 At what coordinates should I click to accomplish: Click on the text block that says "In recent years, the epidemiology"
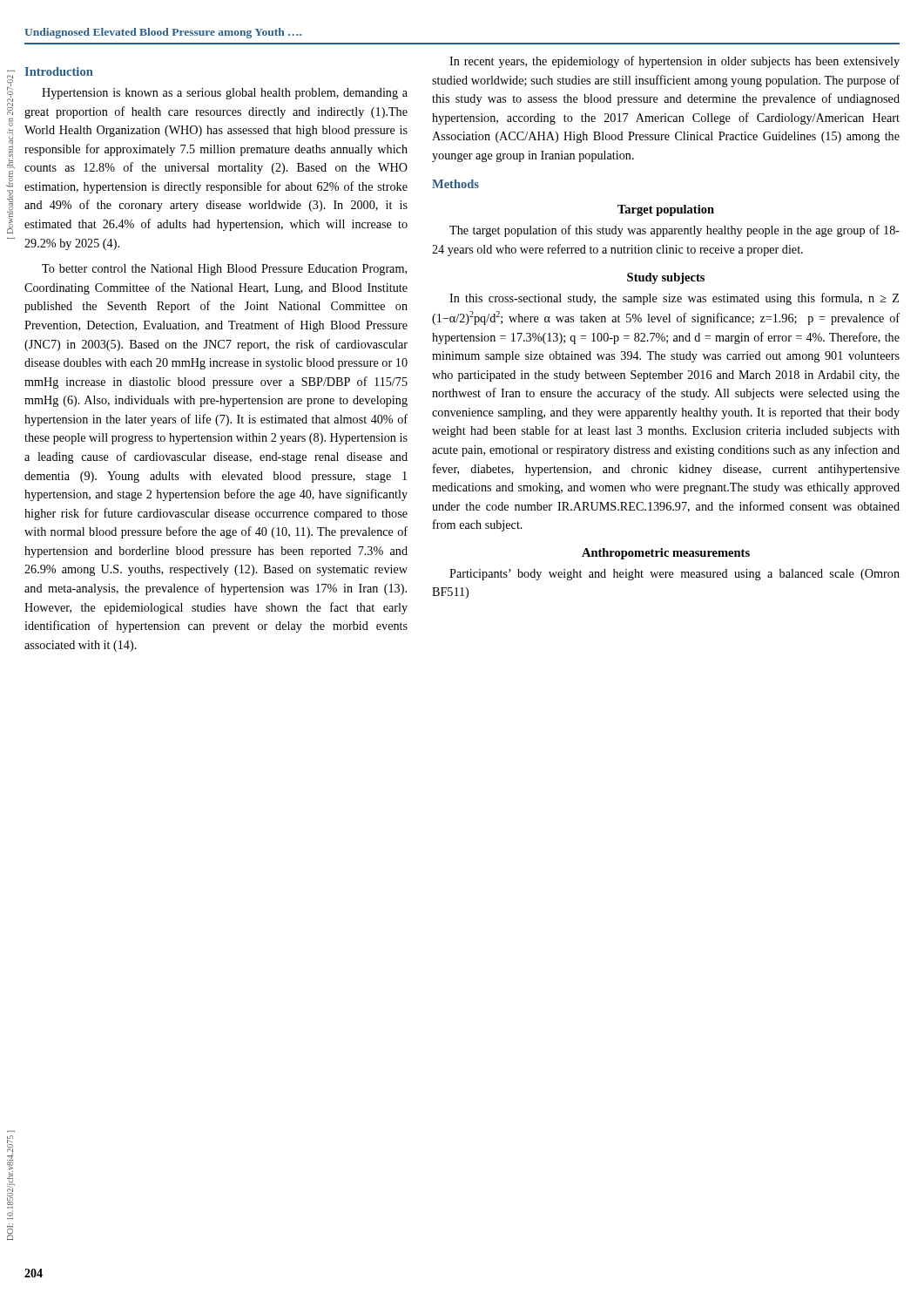tap(666, 108)
